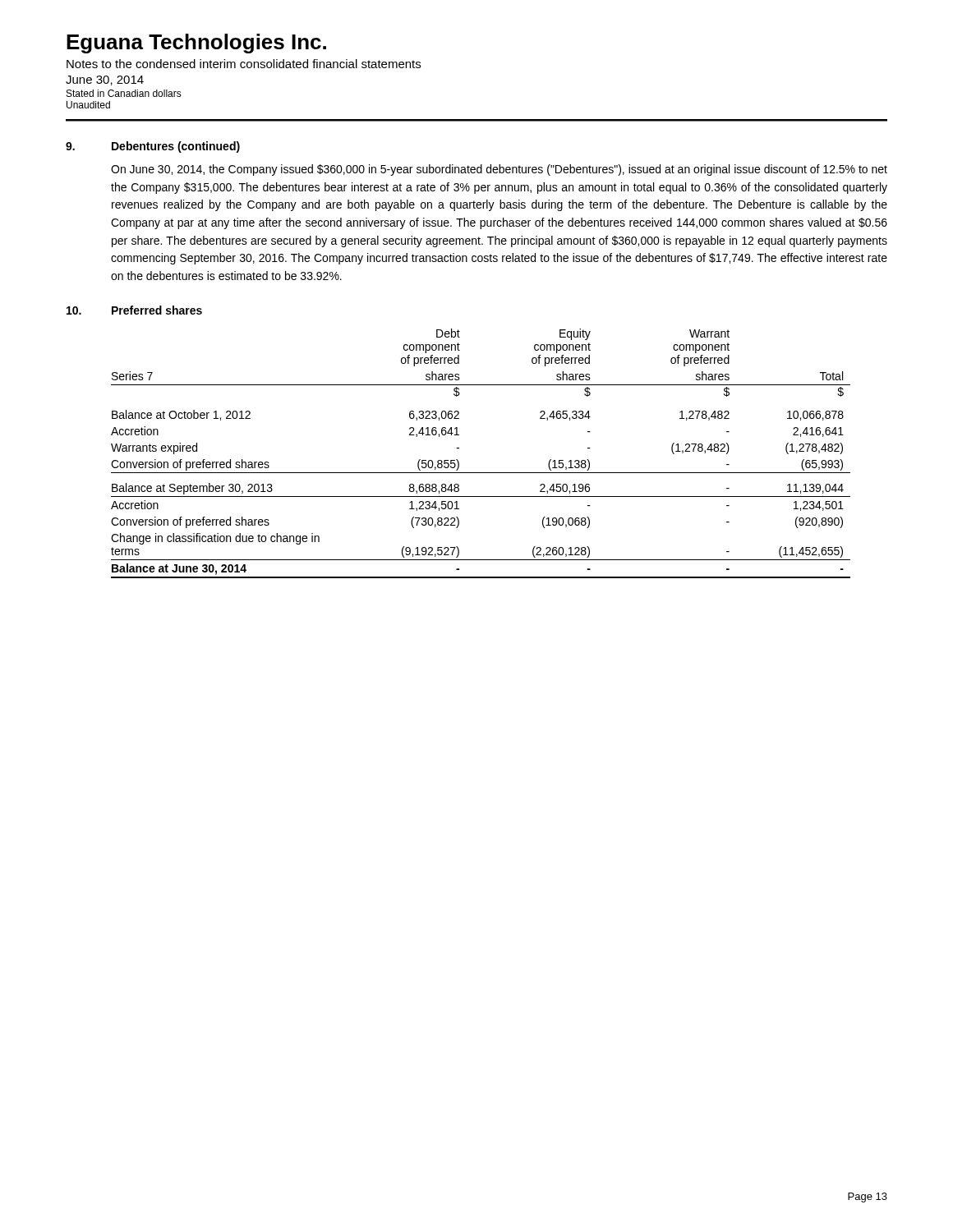Image resolution: width=953 pixels, height=1232 pixels.
Task: Select the text starting "Stated in Canadian dollars"
Action: point(124,94)
